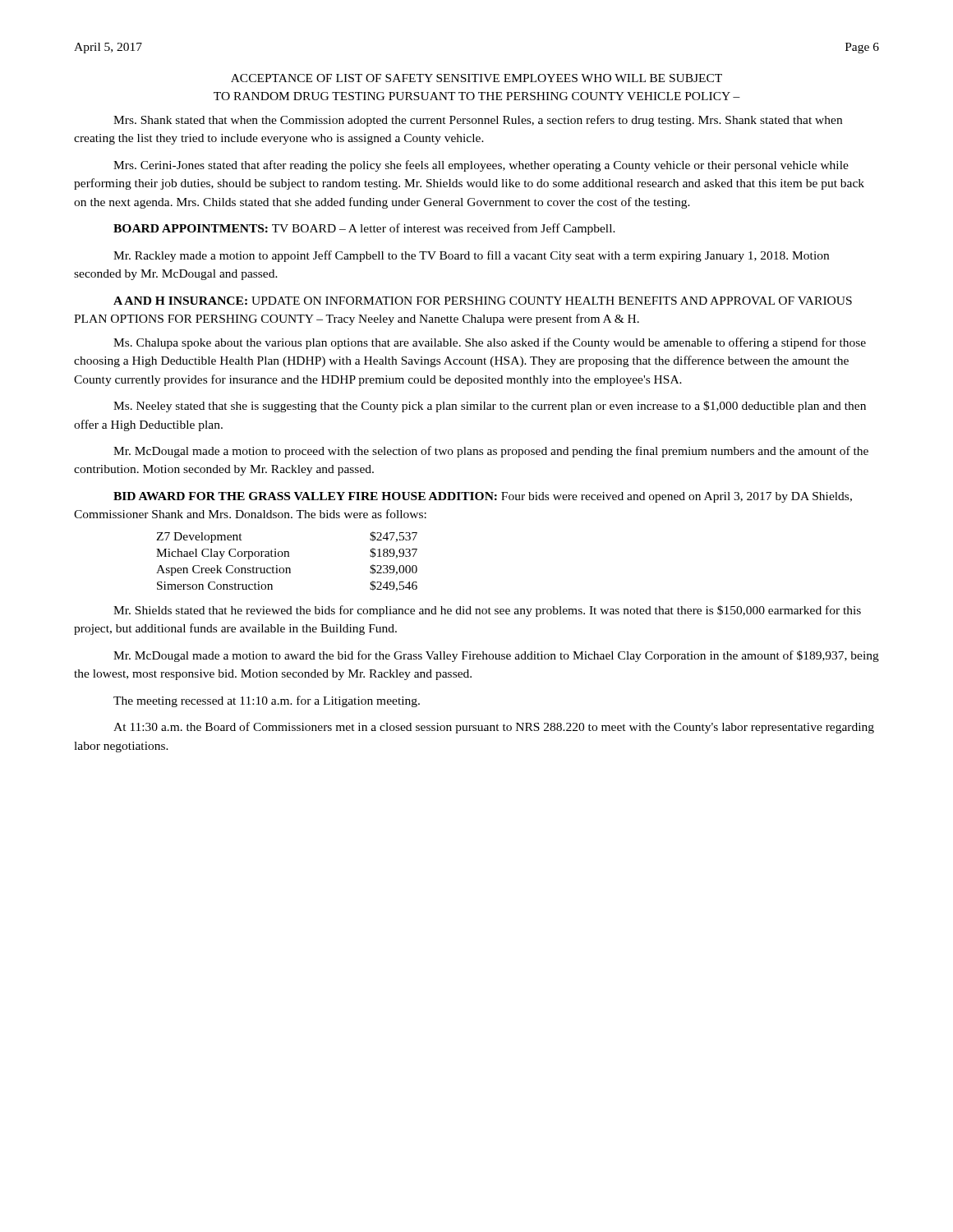Click the section header that begins "A AND H INSURANCE: UPDATE ON INFORMATION FOR"

pos(476,310)
